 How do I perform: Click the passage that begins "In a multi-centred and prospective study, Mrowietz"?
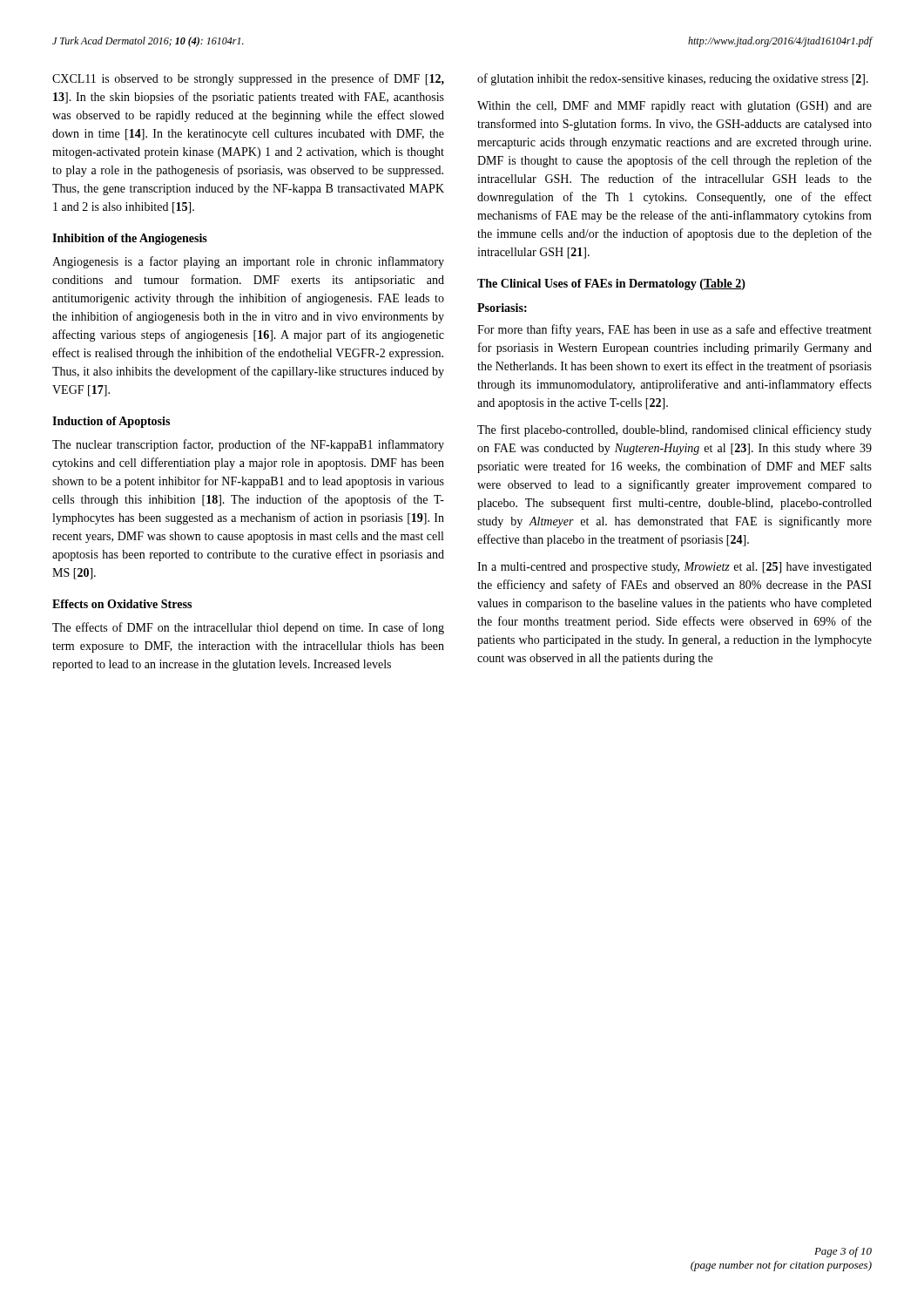[674, 613]
